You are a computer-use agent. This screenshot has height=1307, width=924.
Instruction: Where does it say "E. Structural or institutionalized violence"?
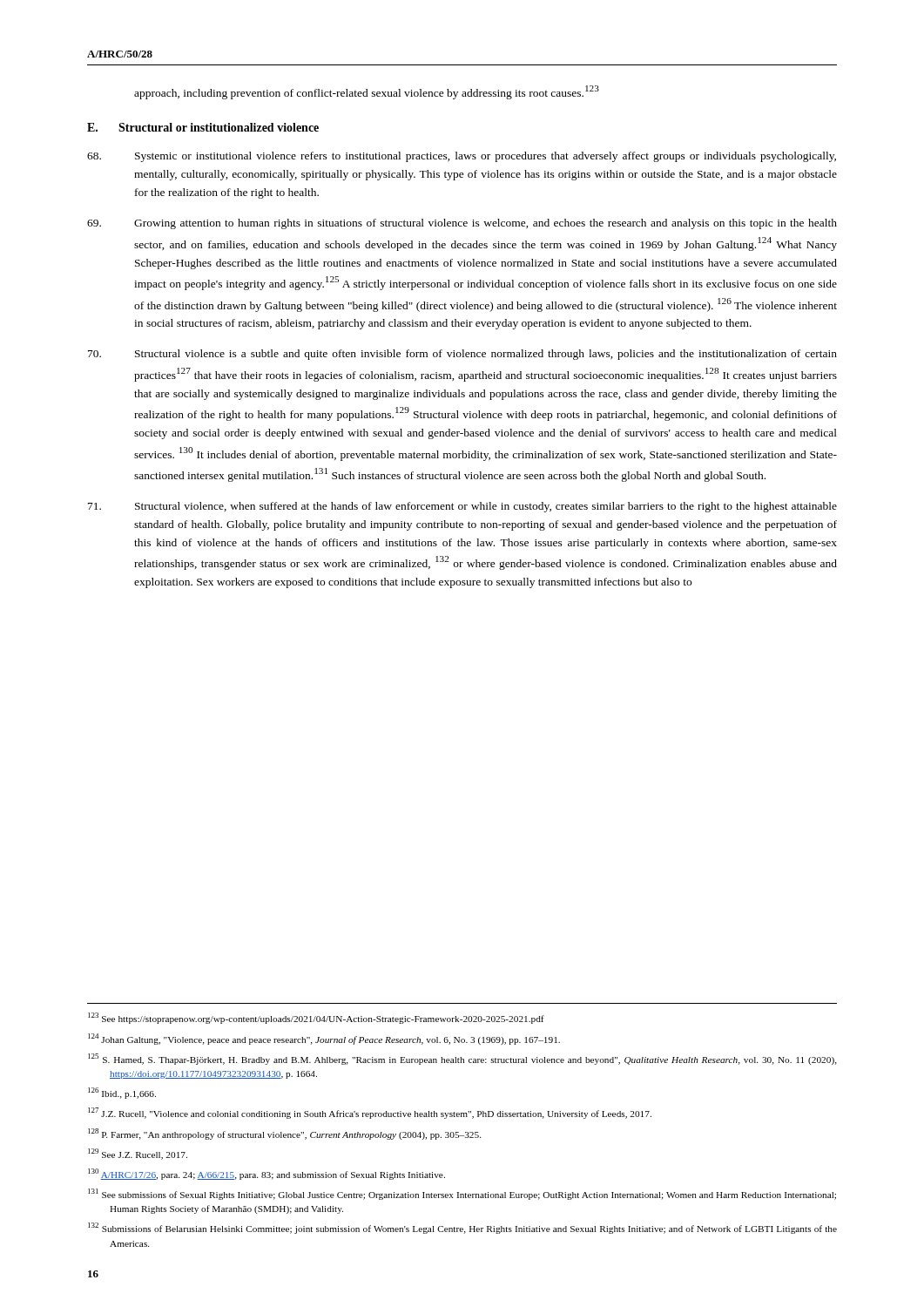tap(203, 128)
